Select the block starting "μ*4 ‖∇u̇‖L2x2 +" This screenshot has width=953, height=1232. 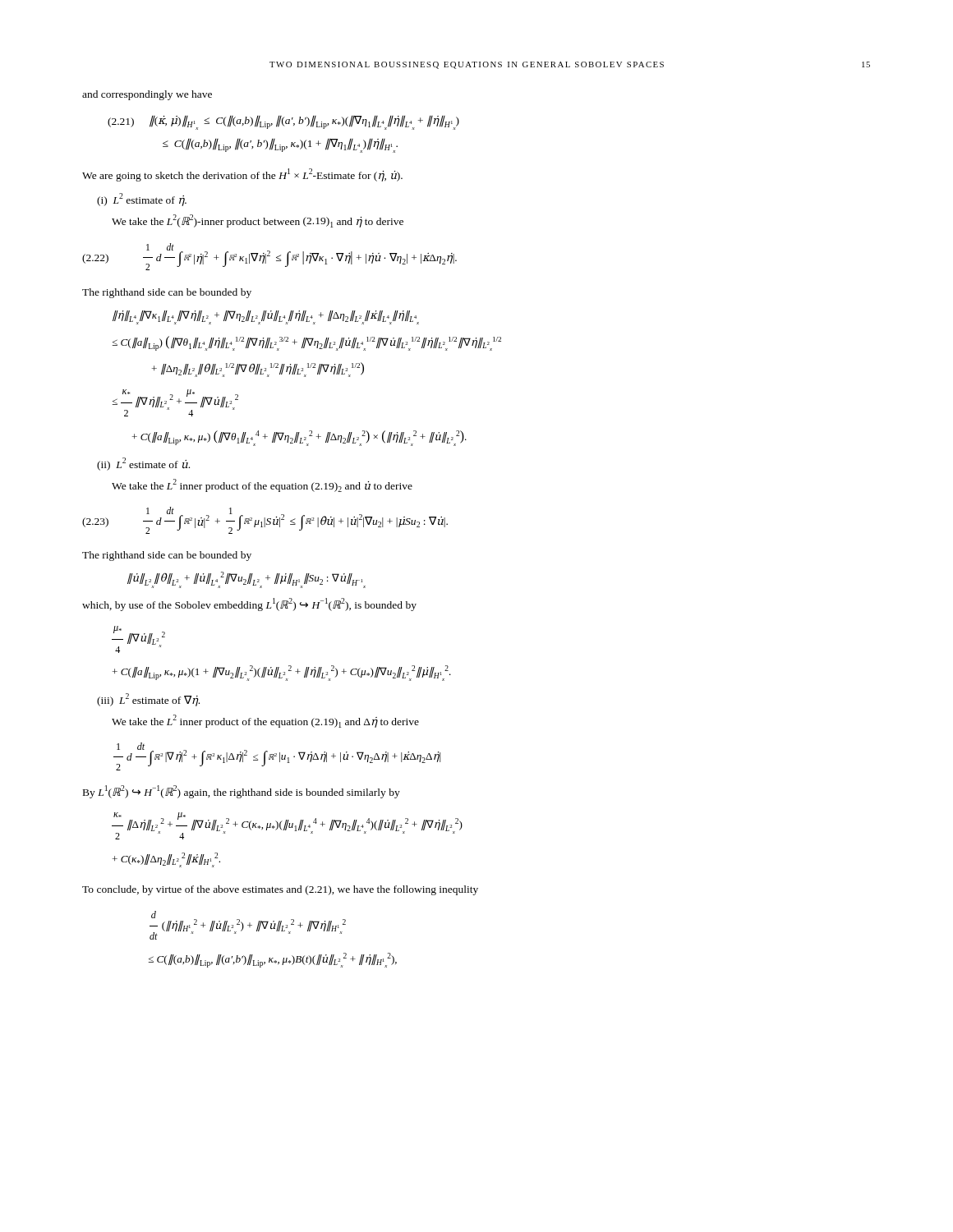(x=138, y=639)
